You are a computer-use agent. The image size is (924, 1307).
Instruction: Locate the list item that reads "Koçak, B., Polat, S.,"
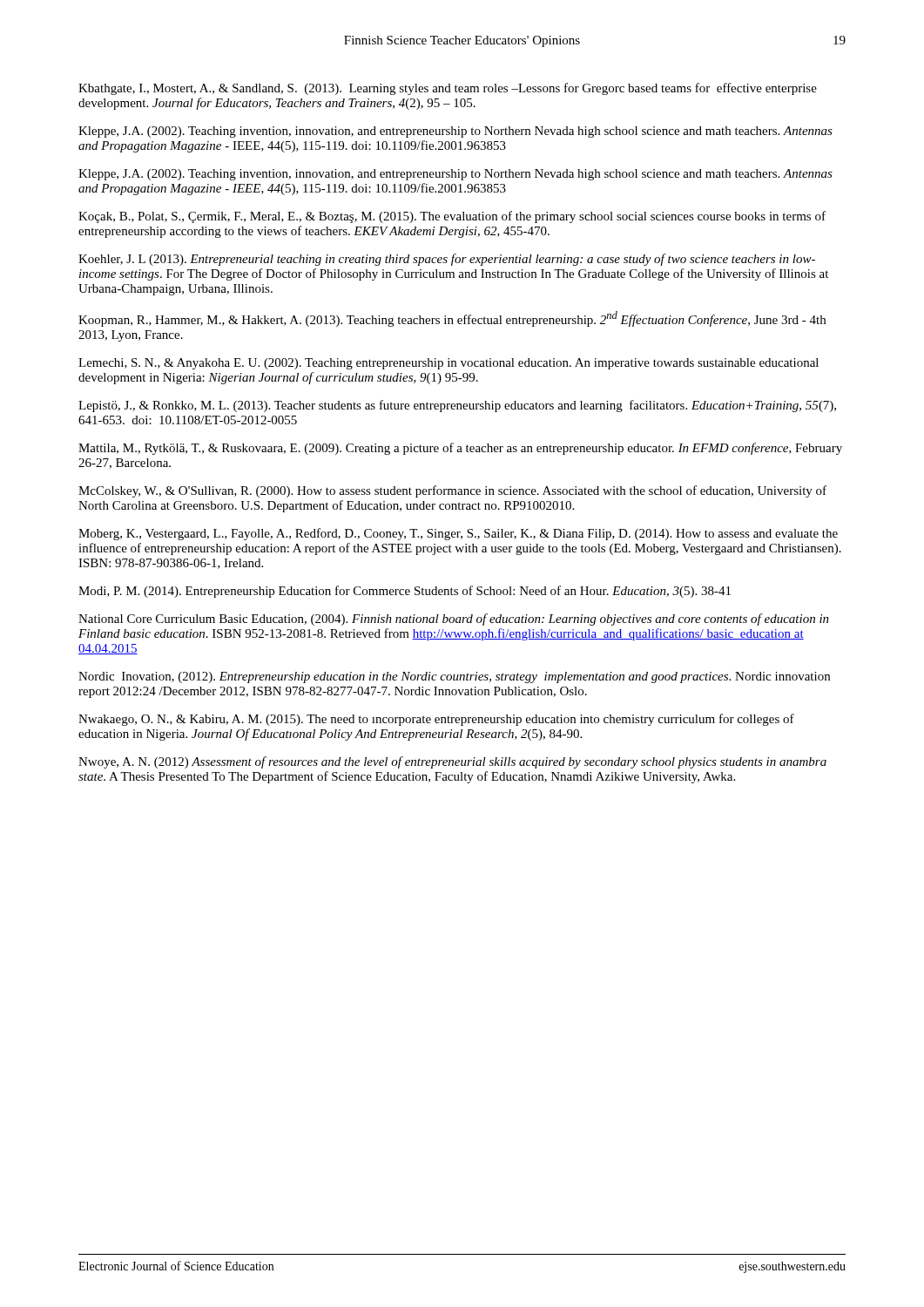coord(462,224)
